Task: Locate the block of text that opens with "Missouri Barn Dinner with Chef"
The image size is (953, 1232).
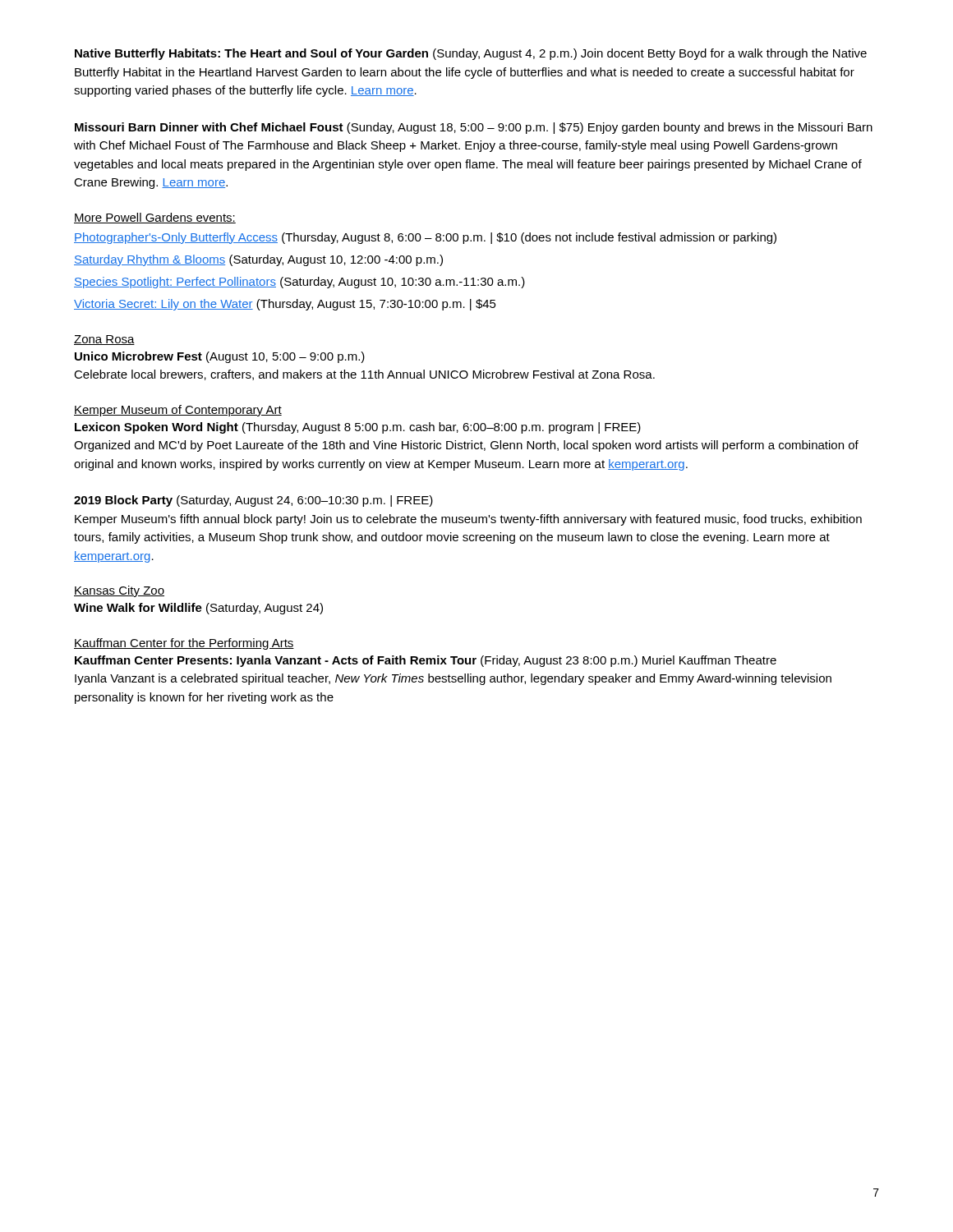Action: click(x=476, y=155)
